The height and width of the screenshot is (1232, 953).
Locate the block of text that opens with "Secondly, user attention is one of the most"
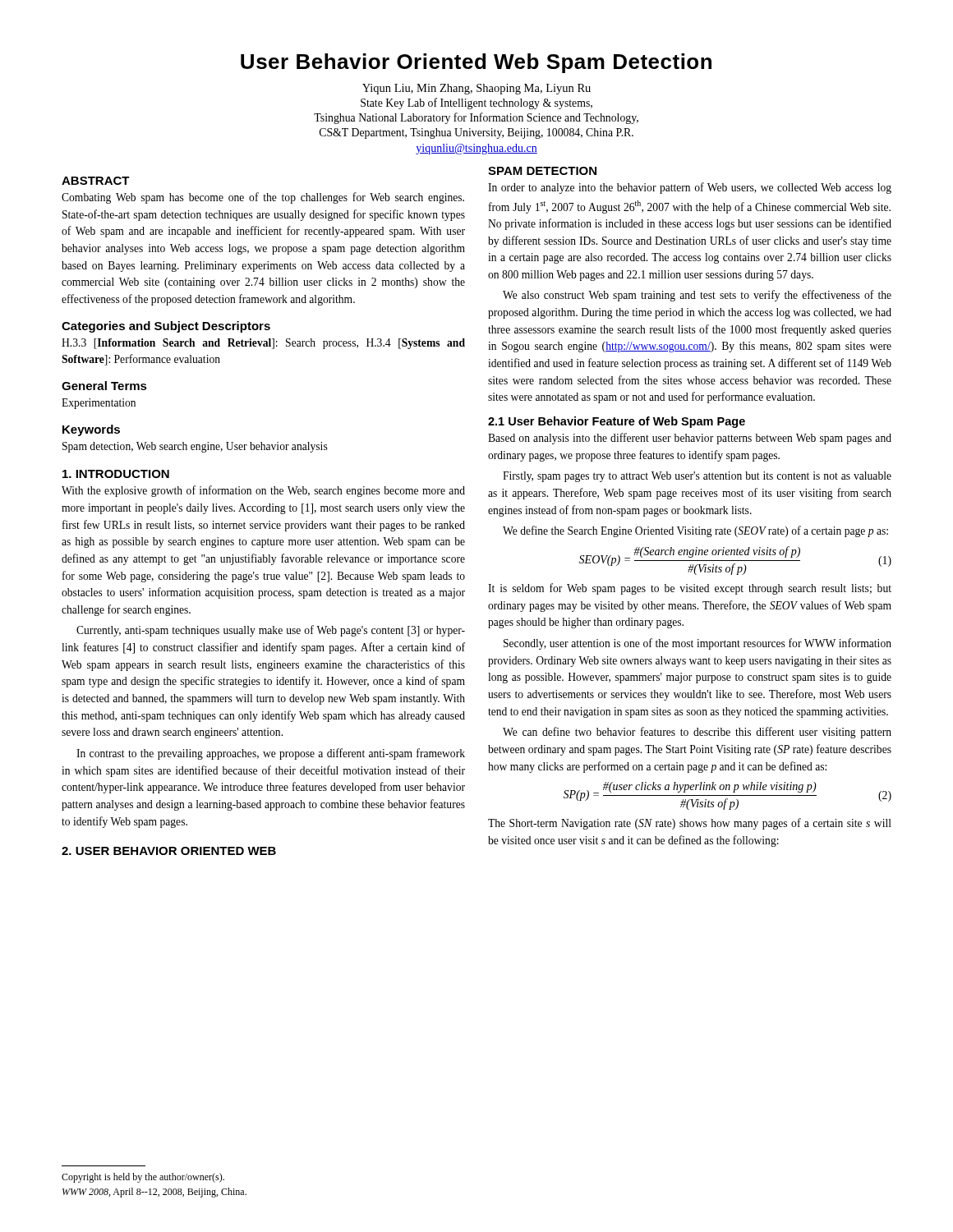pos(690,678)
